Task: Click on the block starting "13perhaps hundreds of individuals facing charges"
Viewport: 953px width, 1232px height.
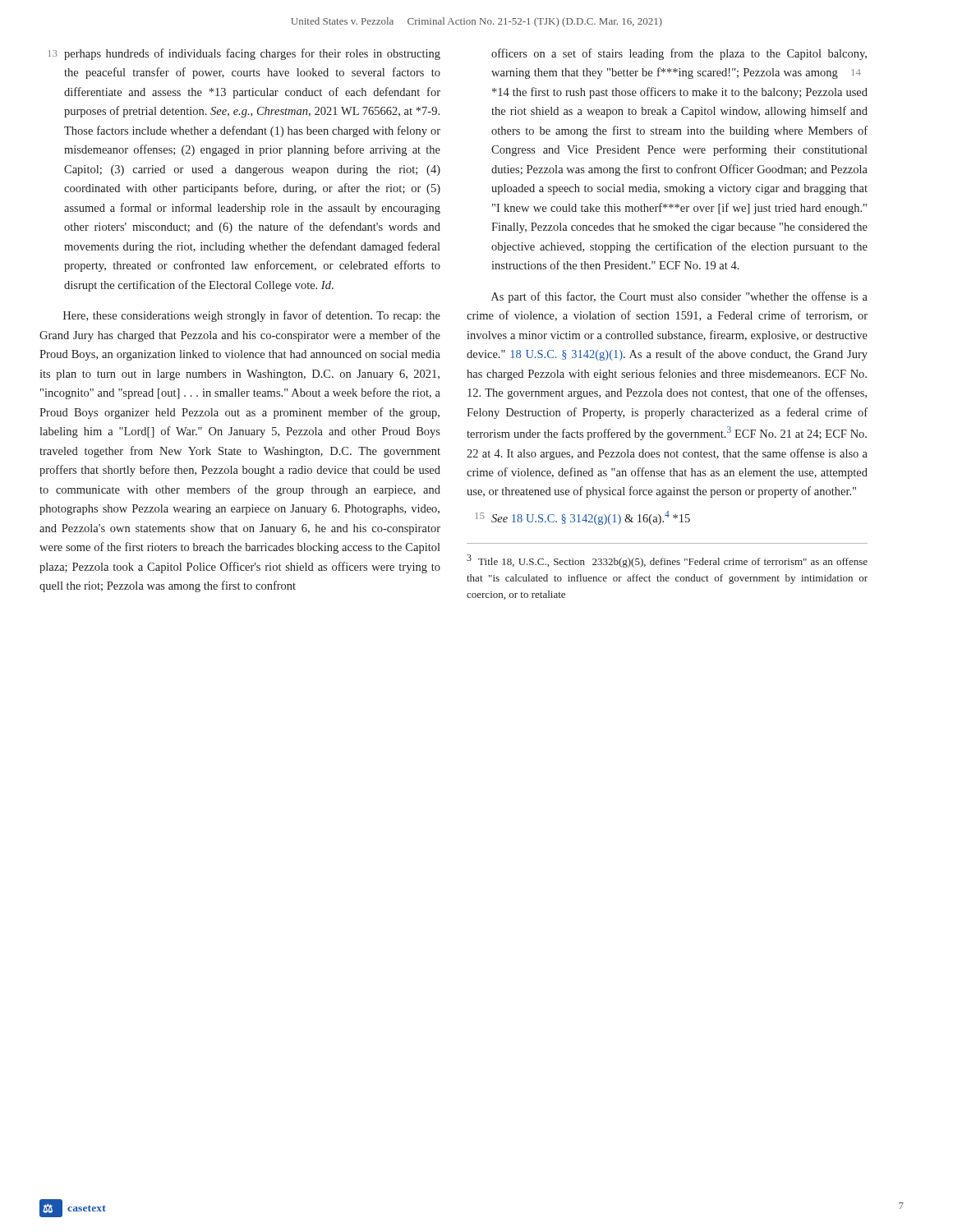Action: click(240, 168)
